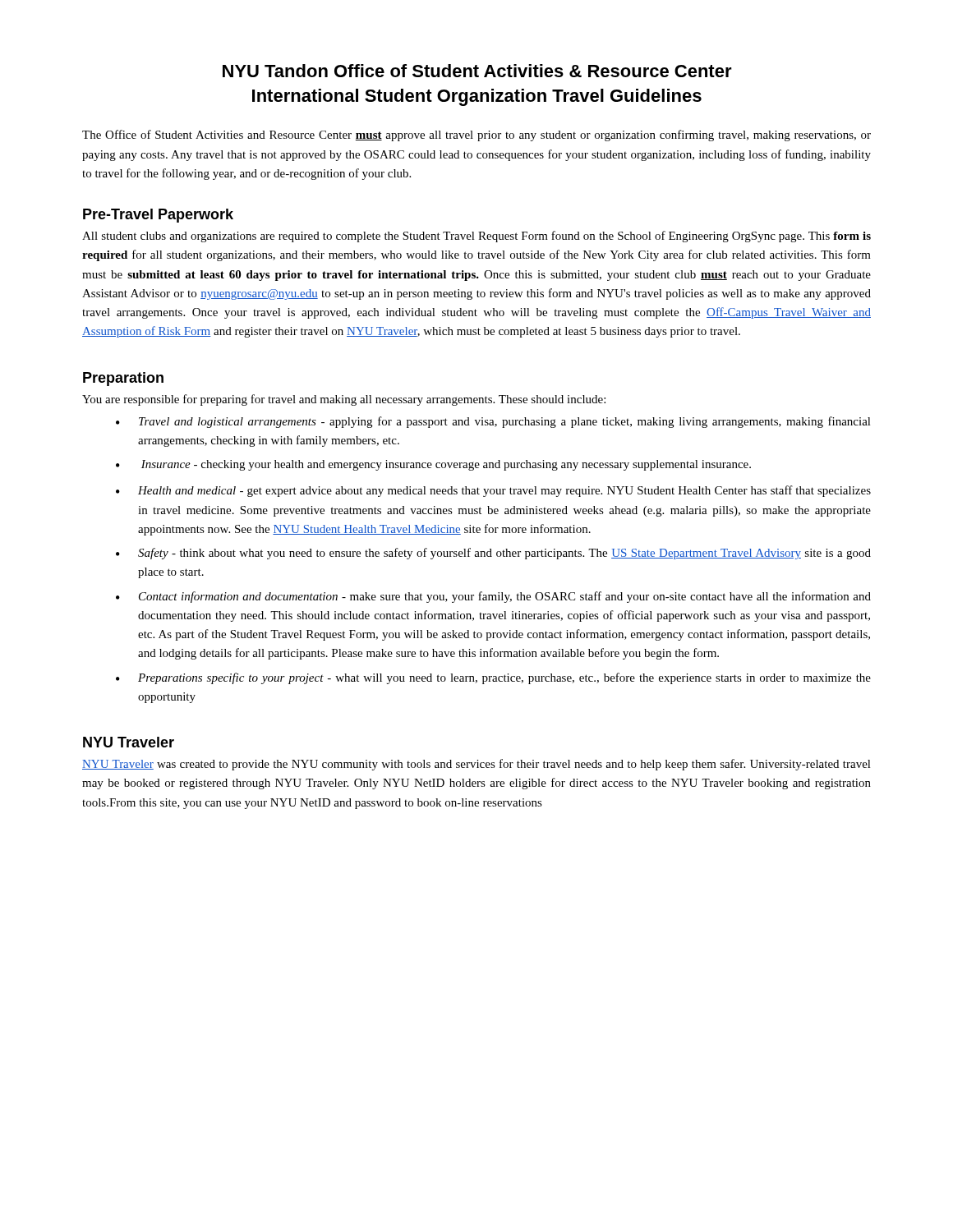The image size is (953, 1232).
Task: Find the list item containing "• Insurance -"
Action: 489,466
